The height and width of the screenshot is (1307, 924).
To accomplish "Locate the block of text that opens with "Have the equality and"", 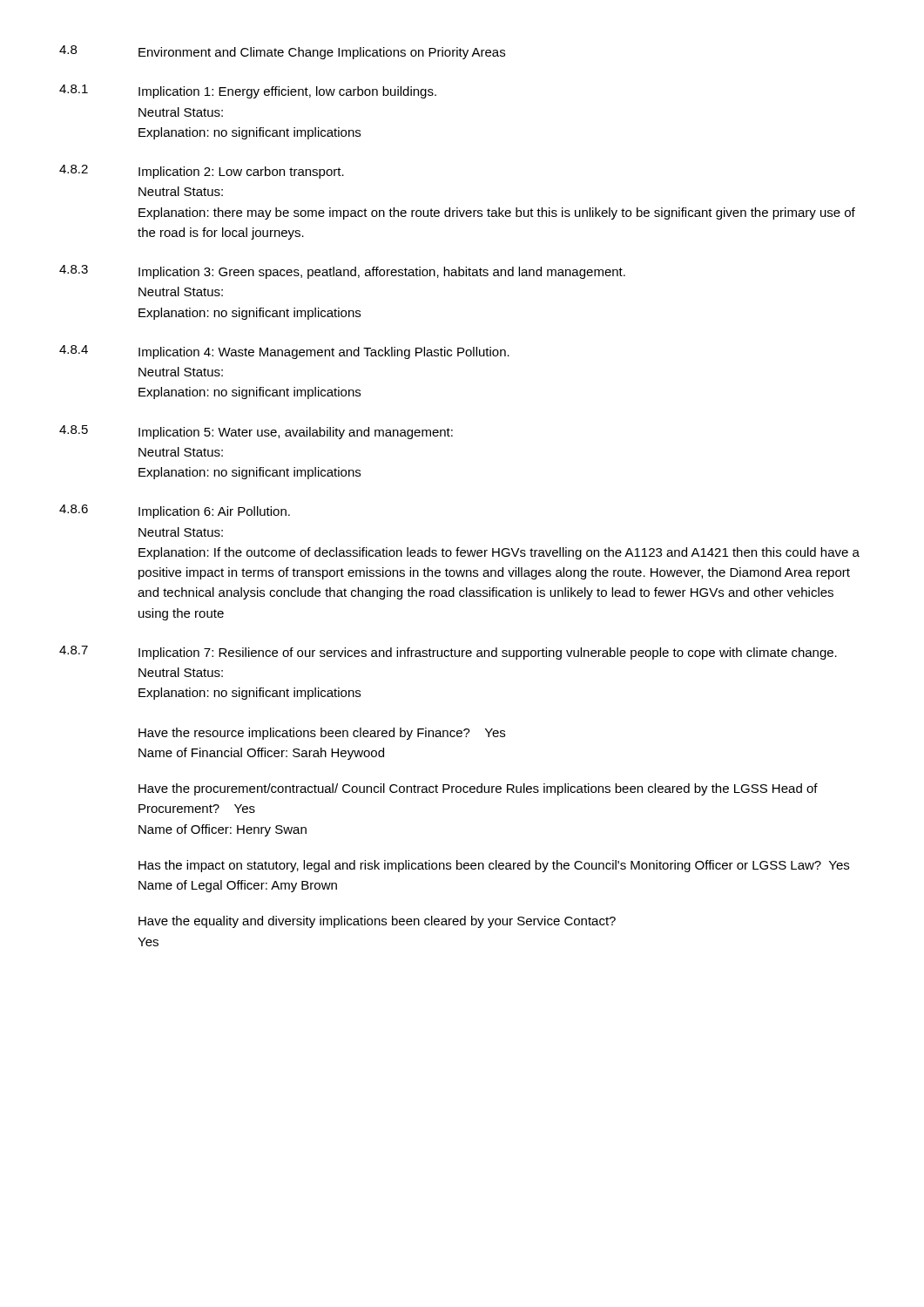I will (x=377, y=931).
